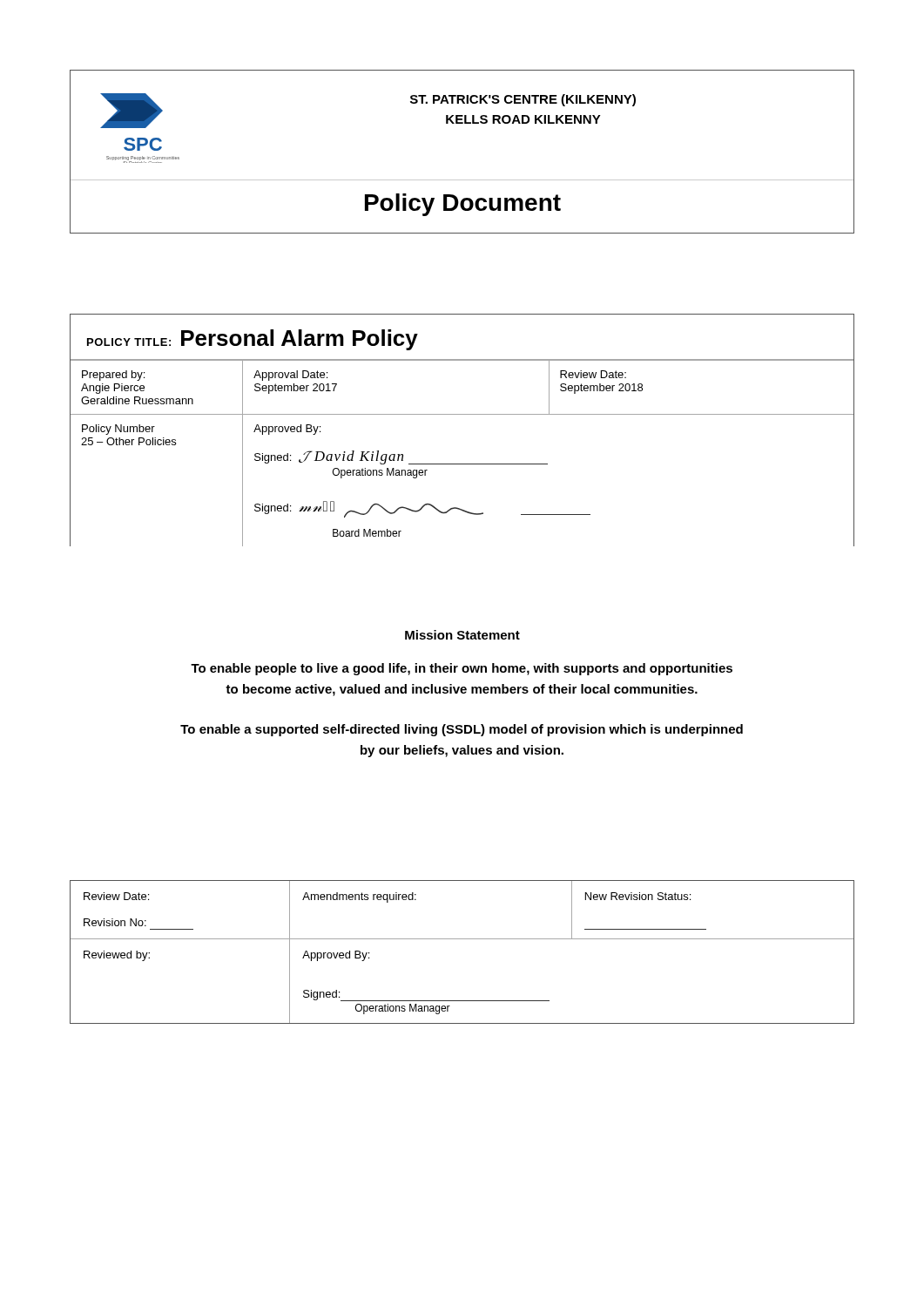Select the logo
The width and height of the screenshot is (924, 1307).
[152, 126]
